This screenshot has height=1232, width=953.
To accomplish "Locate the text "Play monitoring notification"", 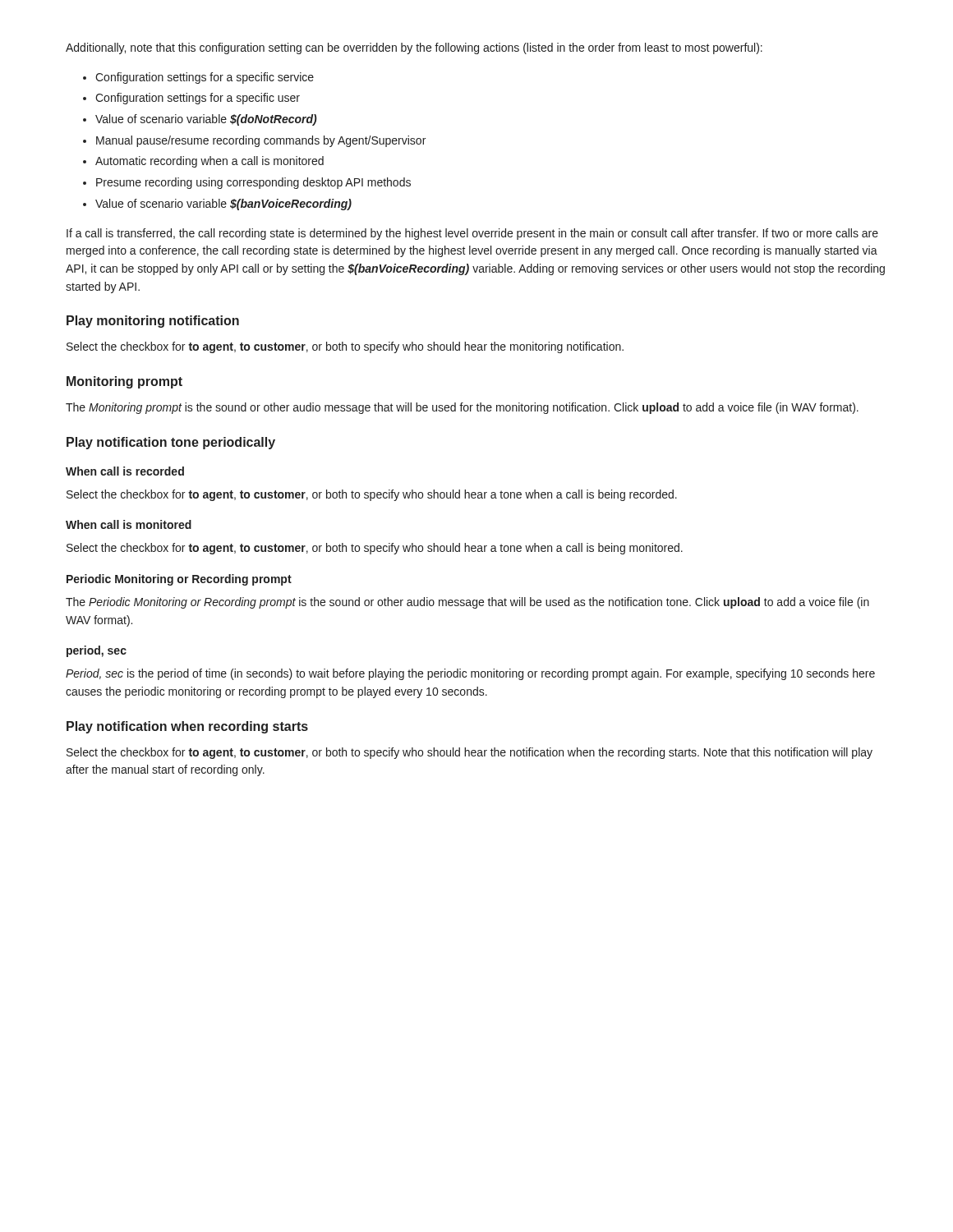I will tap(153, 321).
